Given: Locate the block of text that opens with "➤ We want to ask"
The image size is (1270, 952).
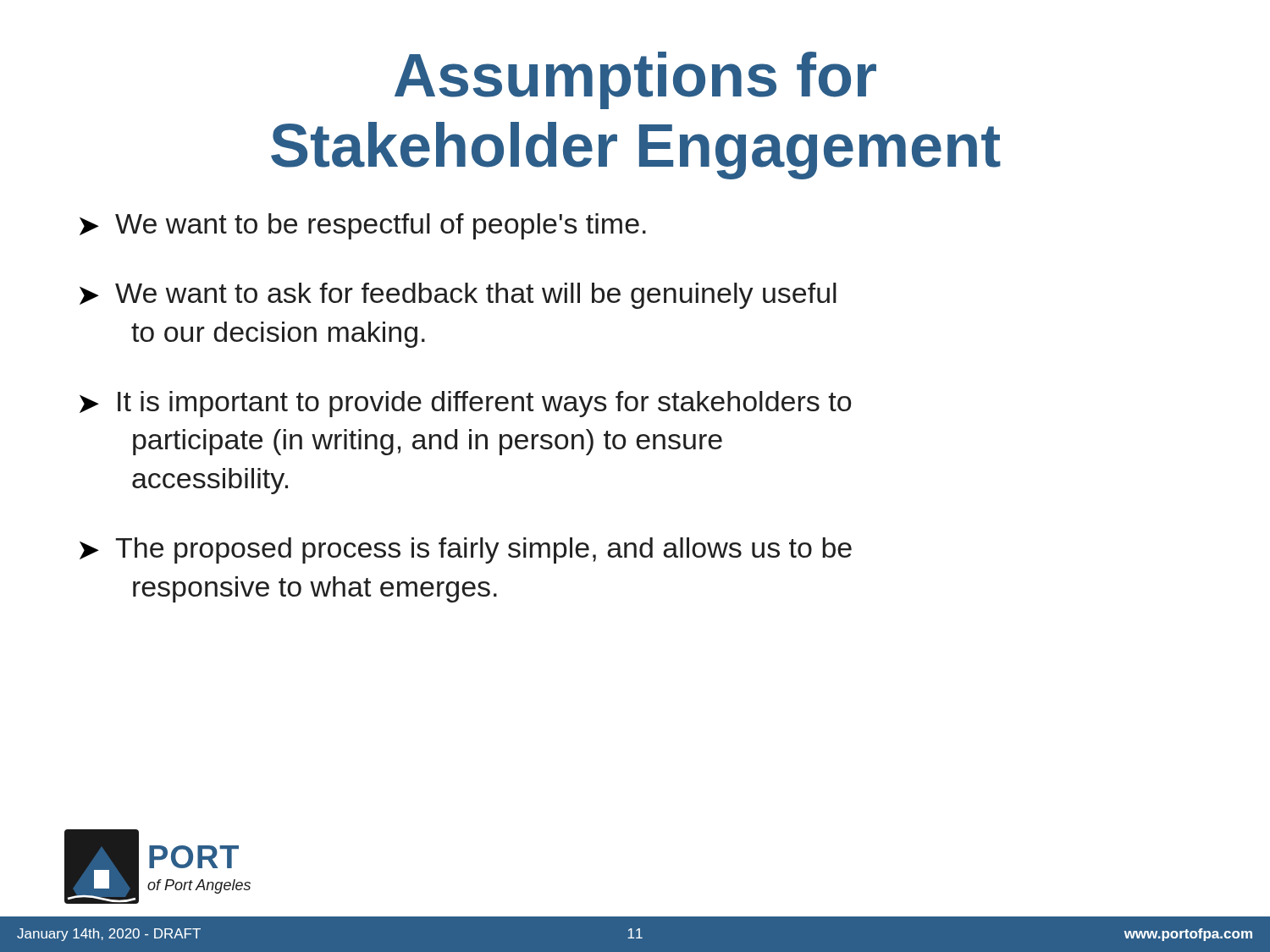Looking at the screenshot, I should point(457,313).
